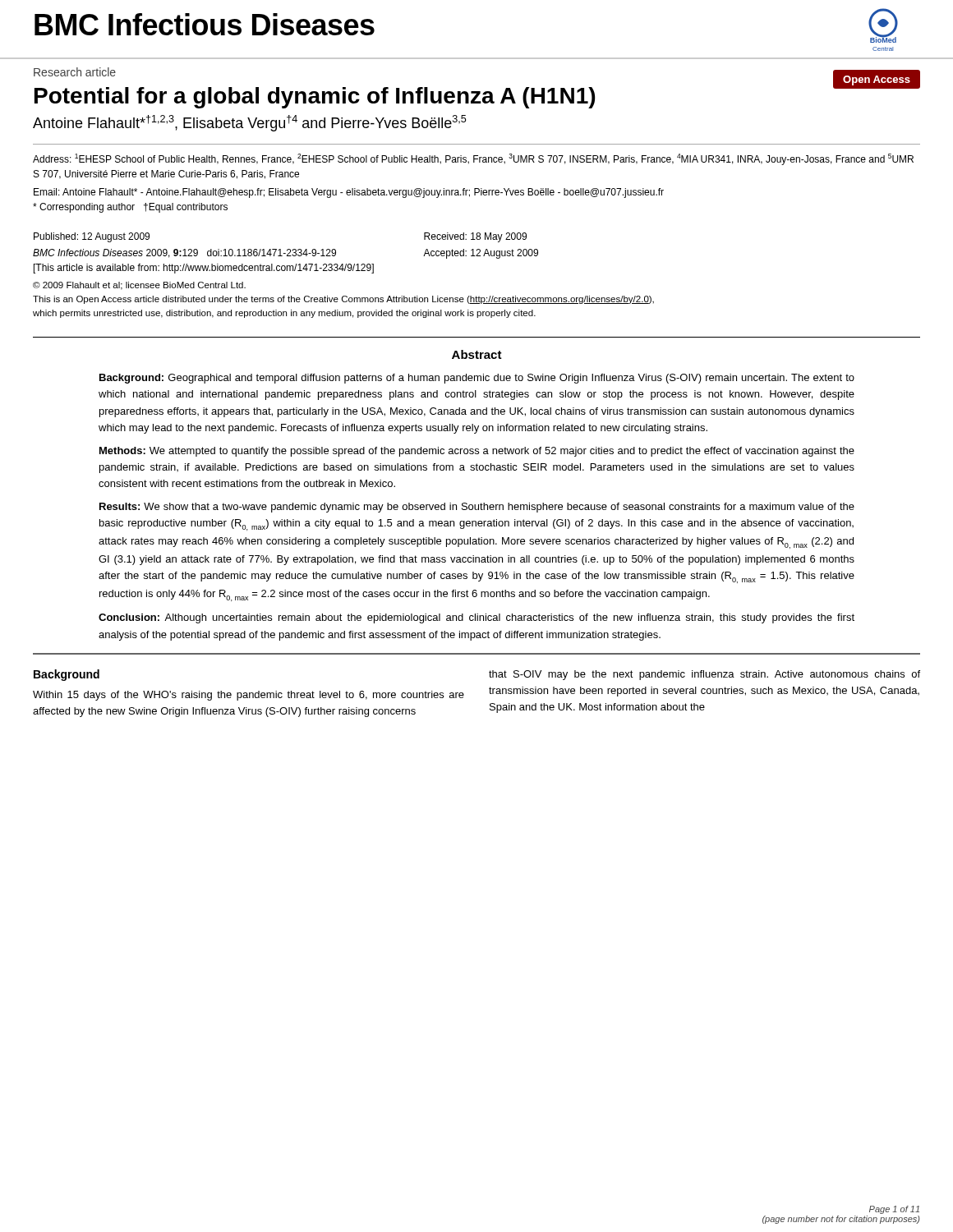
Task: Where does it say "BMC Infectious Diseases 2009, 9:129 doi:10.1186/1471-2334-9-129"?
Action: pyautogui.click(x=185, y=253)
